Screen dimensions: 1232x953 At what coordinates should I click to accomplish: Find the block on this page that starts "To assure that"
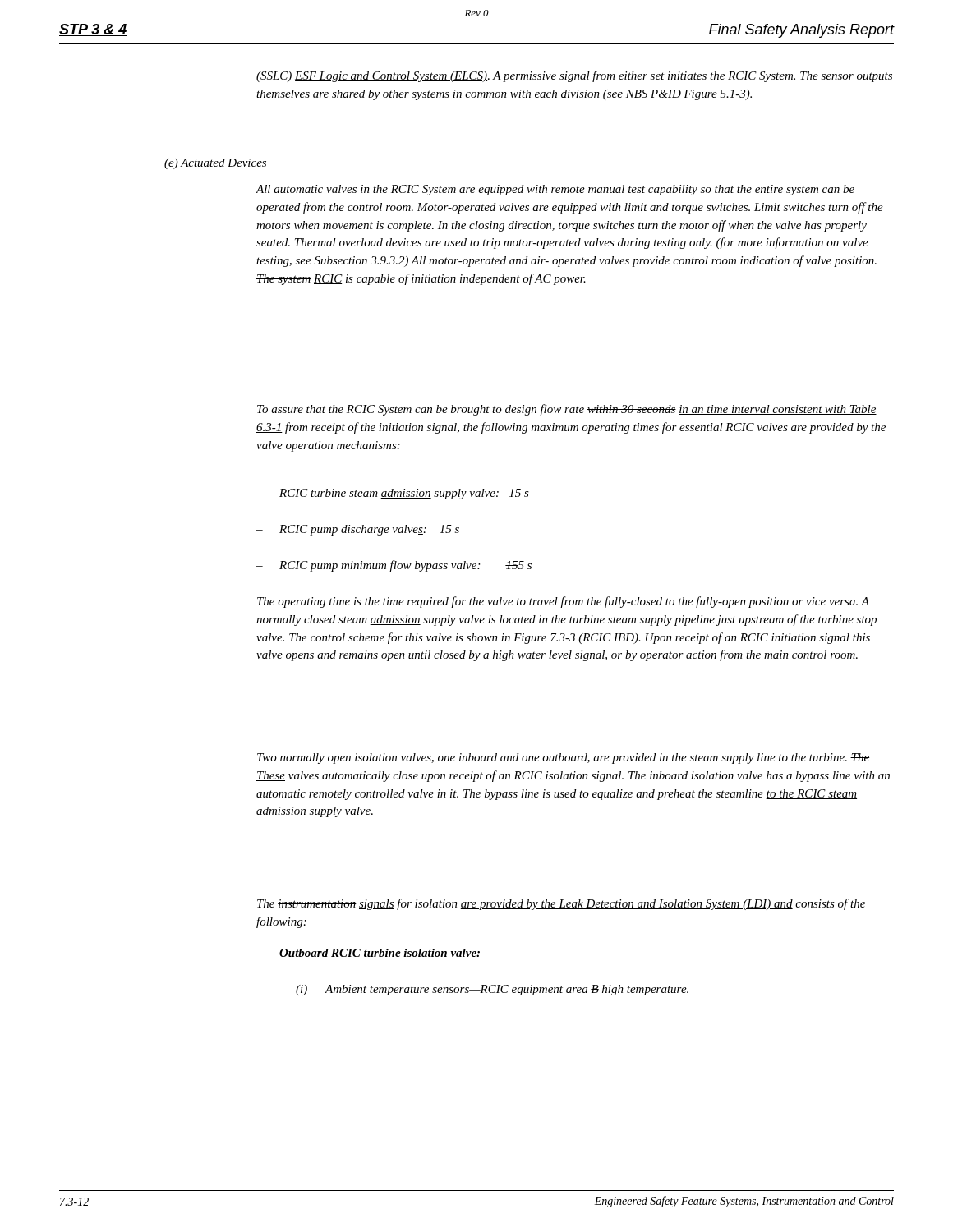(x=571, y=427)
